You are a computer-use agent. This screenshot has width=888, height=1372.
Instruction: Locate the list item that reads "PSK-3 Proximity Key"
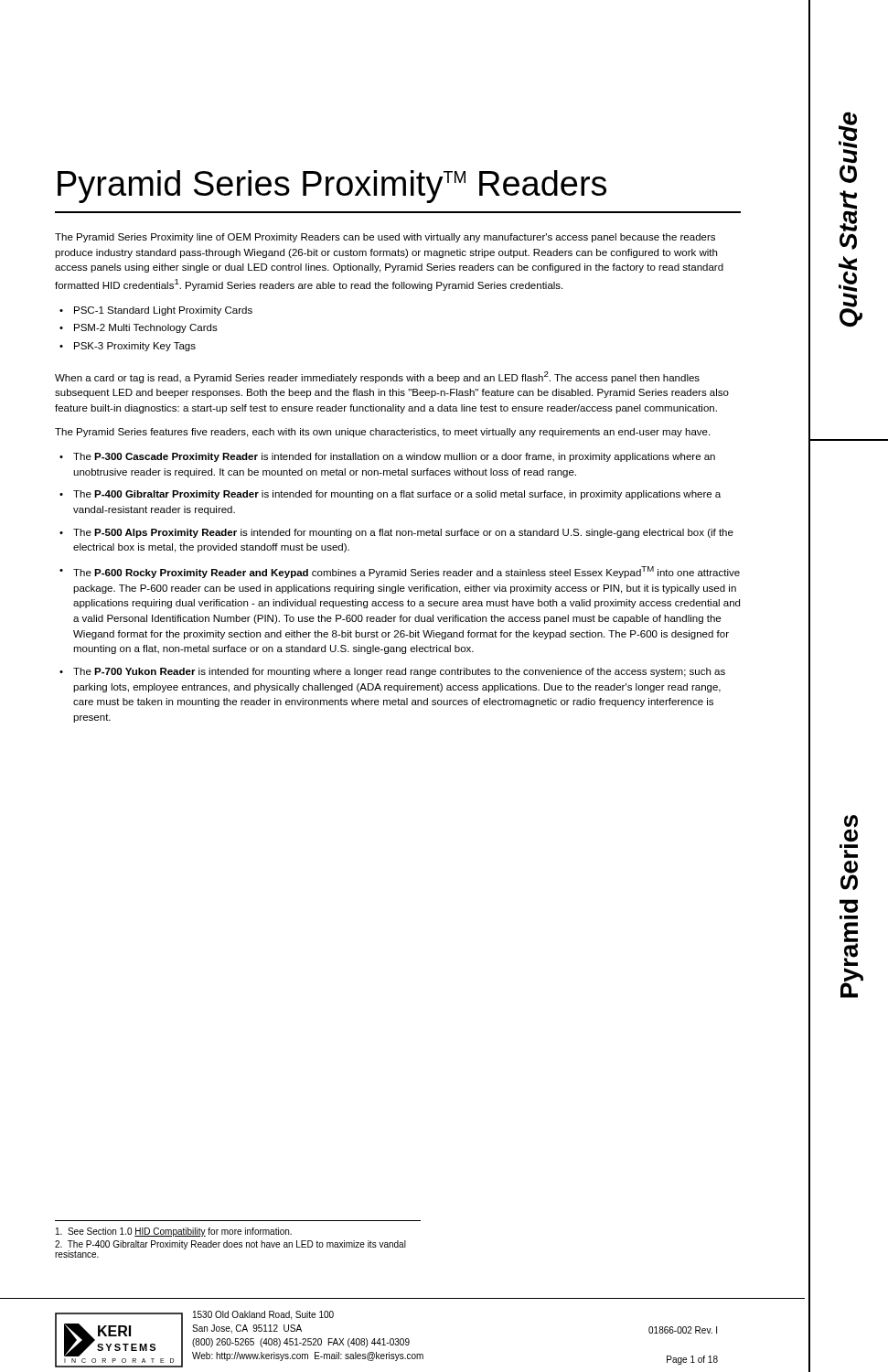tap(134, 346)
